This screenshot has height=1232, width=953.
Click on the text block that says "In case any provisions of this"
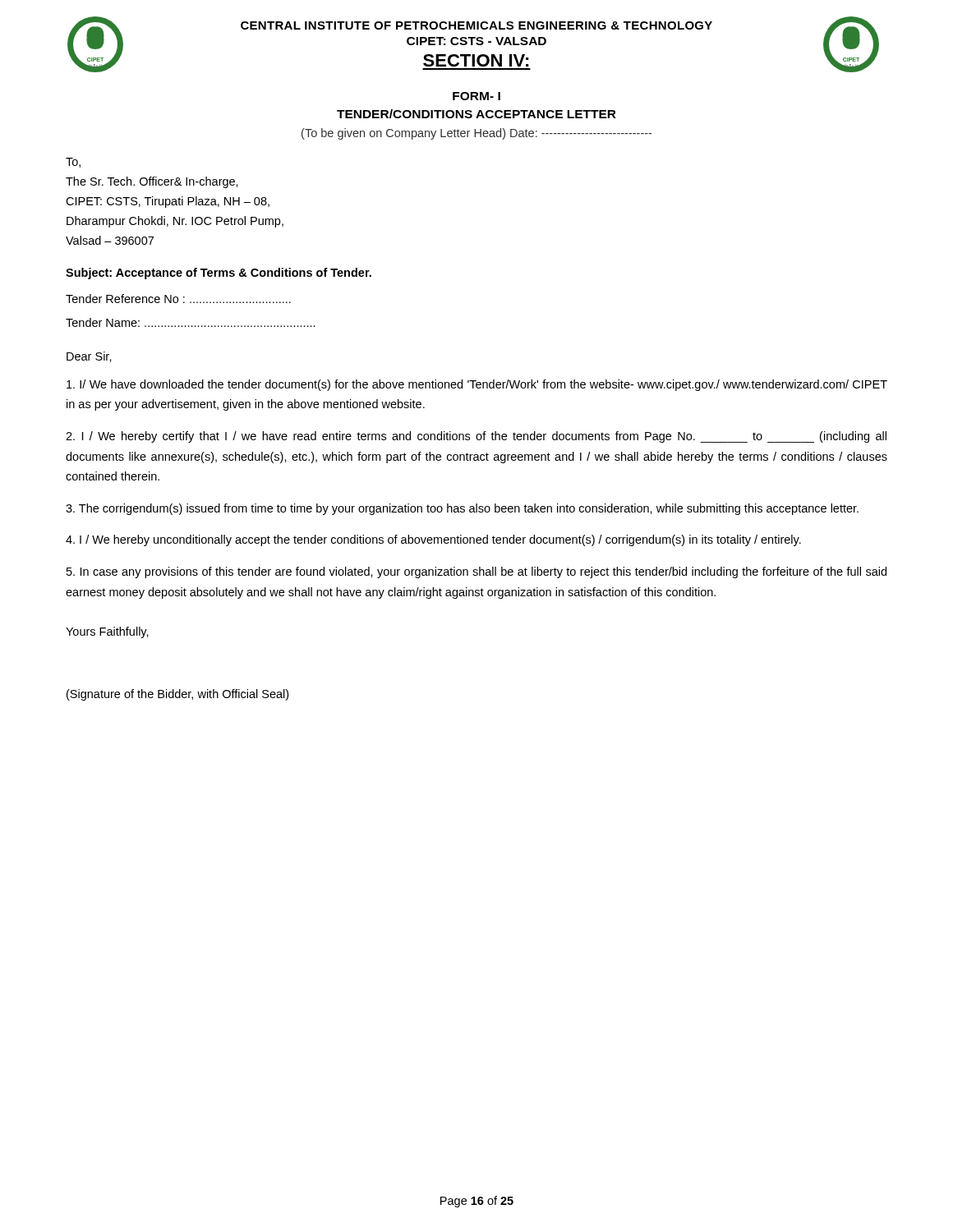(476, 582)
